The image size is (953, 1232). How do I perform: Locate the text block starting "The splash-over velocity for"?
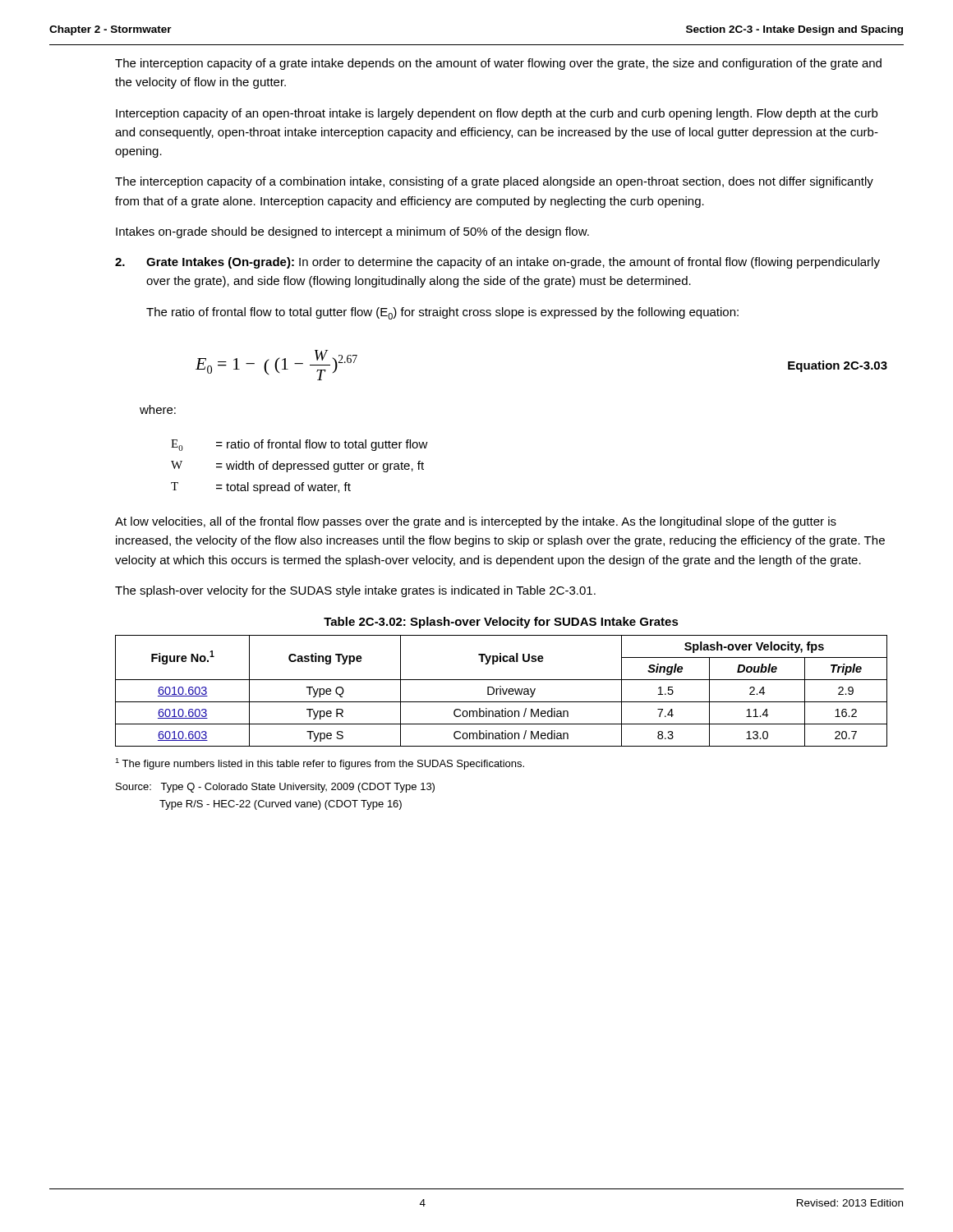[x=356, y=590]
